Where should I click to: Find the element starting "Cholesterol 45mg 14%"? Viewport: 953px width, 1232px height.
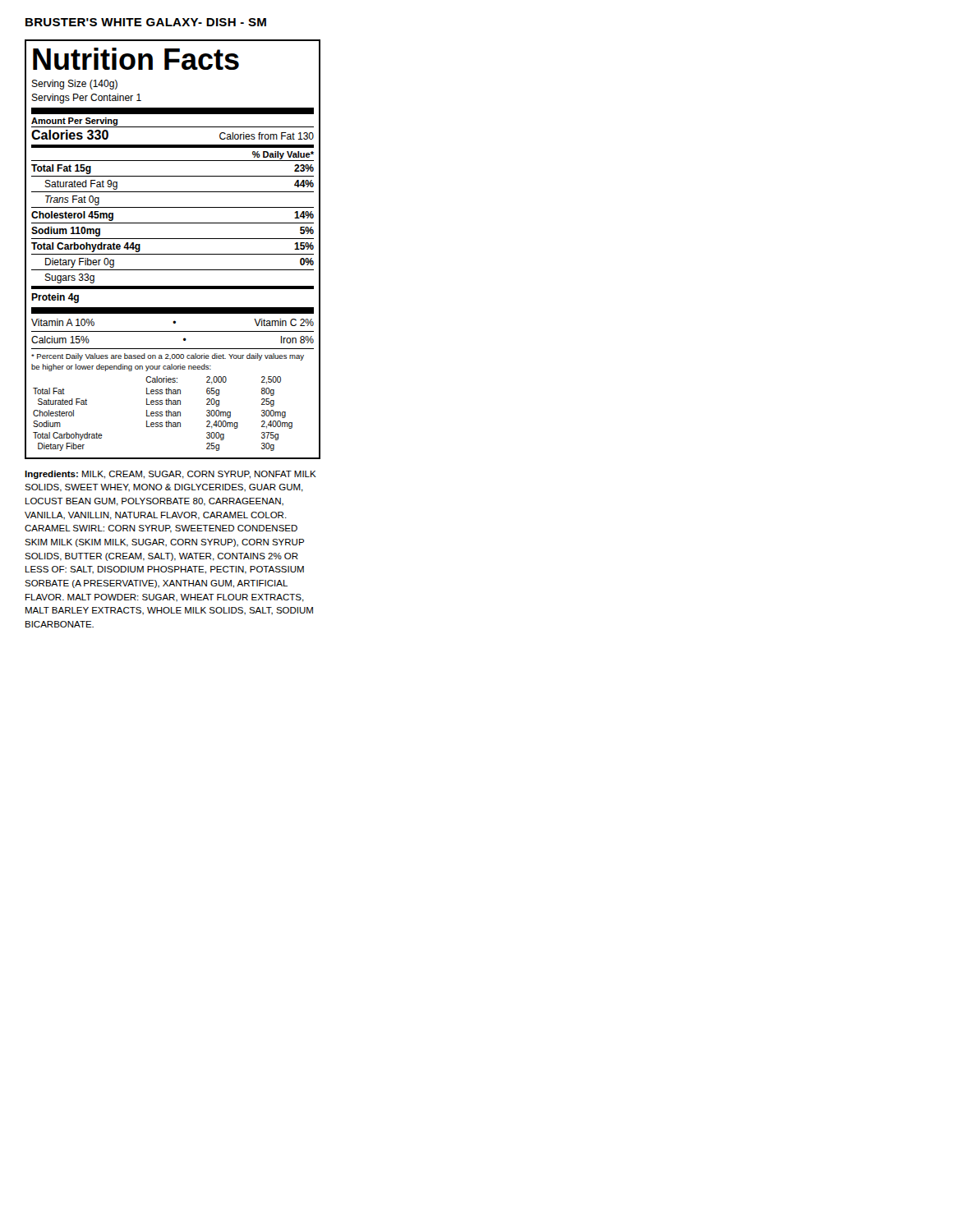(x=173, y=216)
